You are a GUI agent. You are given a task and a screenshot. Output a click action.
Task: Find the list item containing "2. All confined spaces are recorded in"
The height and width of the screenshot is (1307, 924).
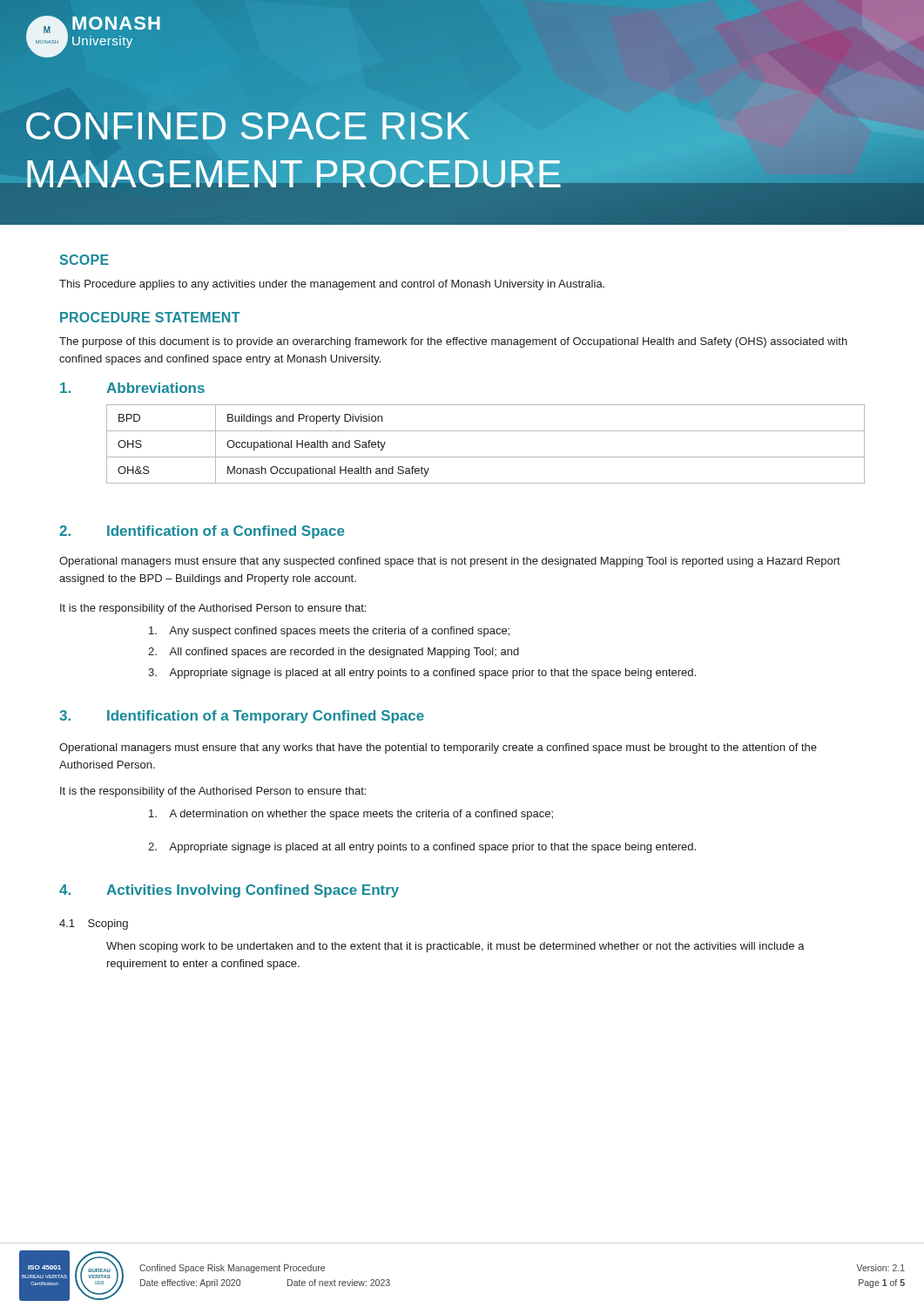pos(334,651)
